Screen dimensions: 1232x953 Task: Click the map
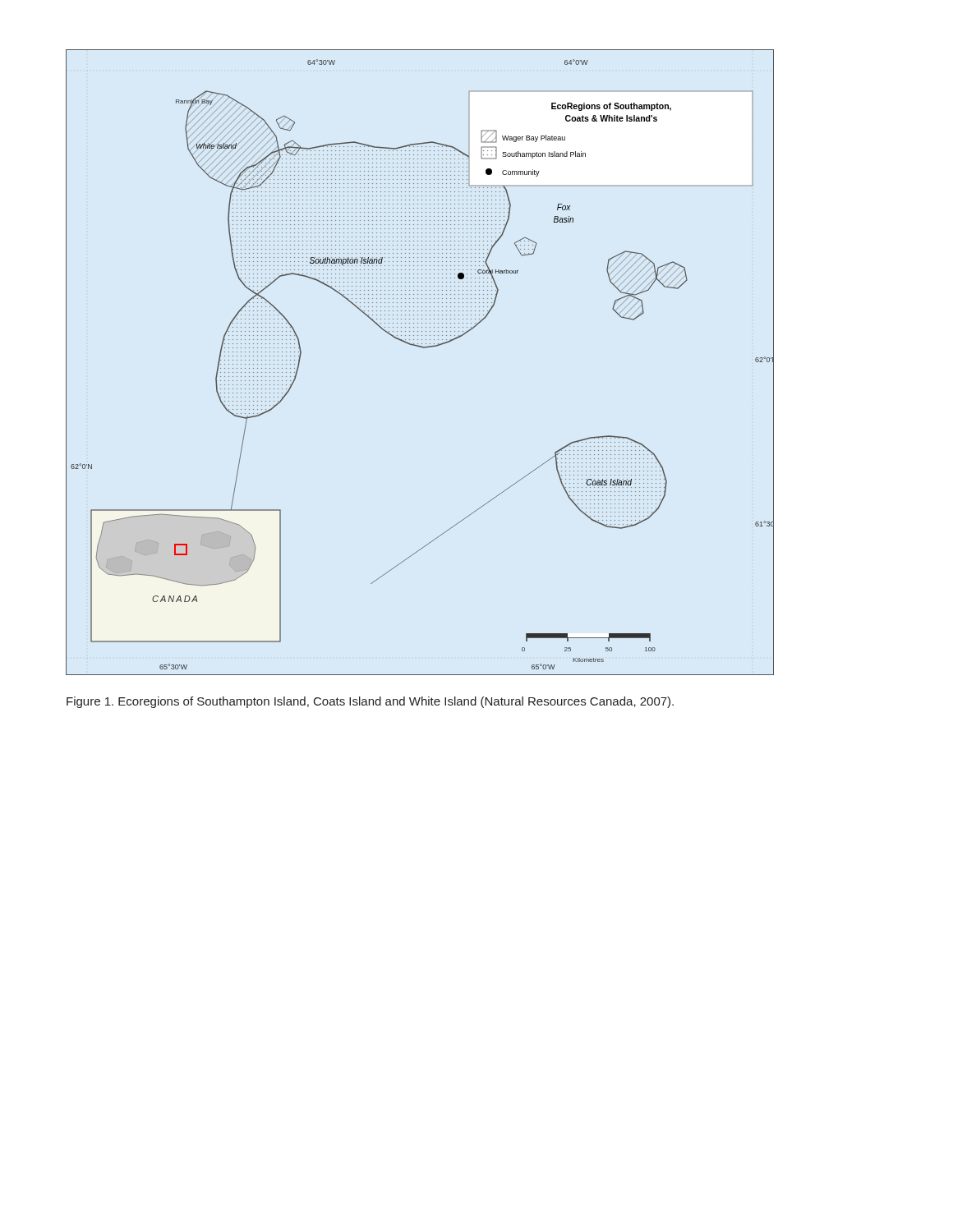click(420, 363)
